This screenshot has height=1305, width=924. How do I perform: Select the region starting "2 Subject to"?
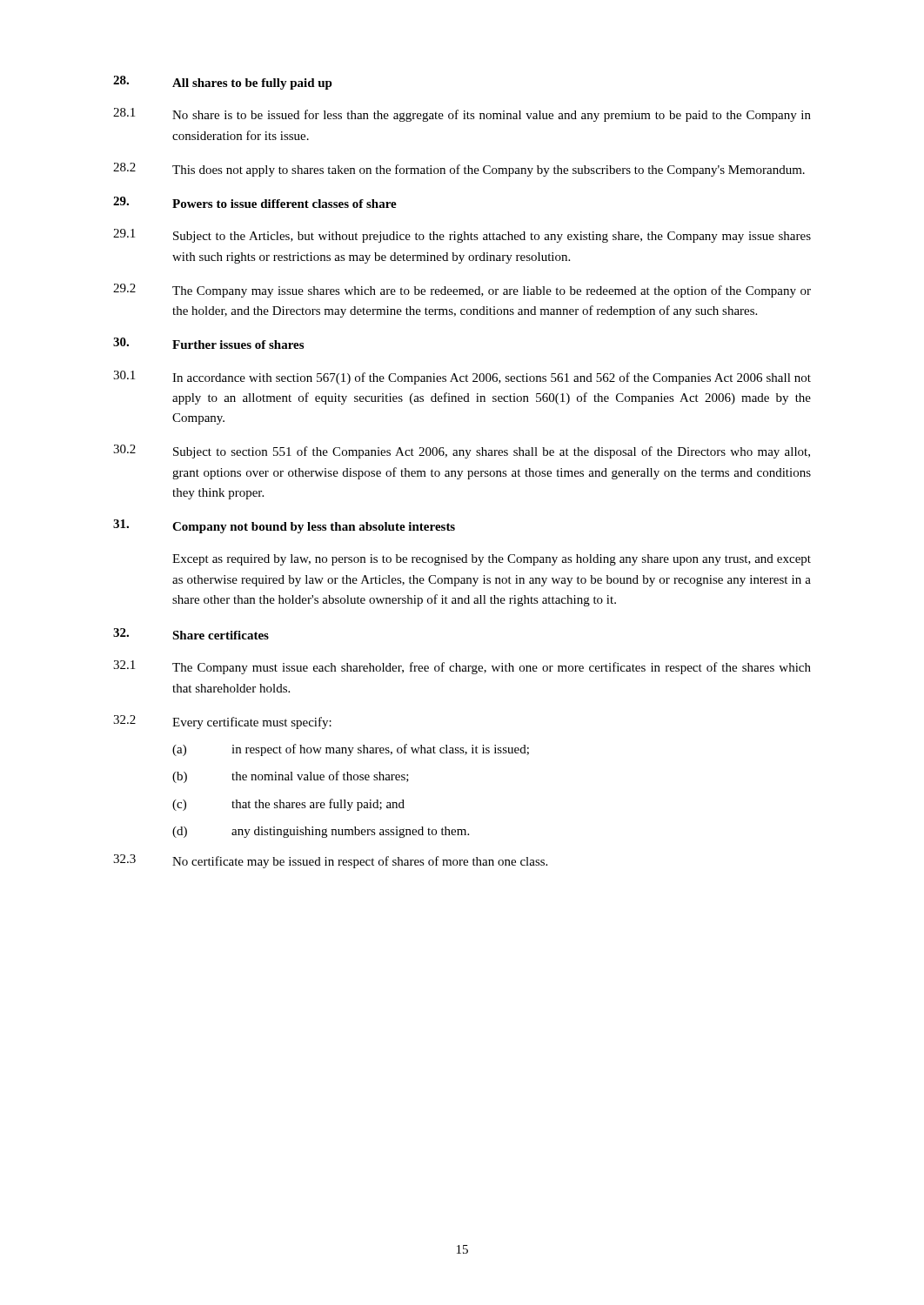[x=462, y=472]
